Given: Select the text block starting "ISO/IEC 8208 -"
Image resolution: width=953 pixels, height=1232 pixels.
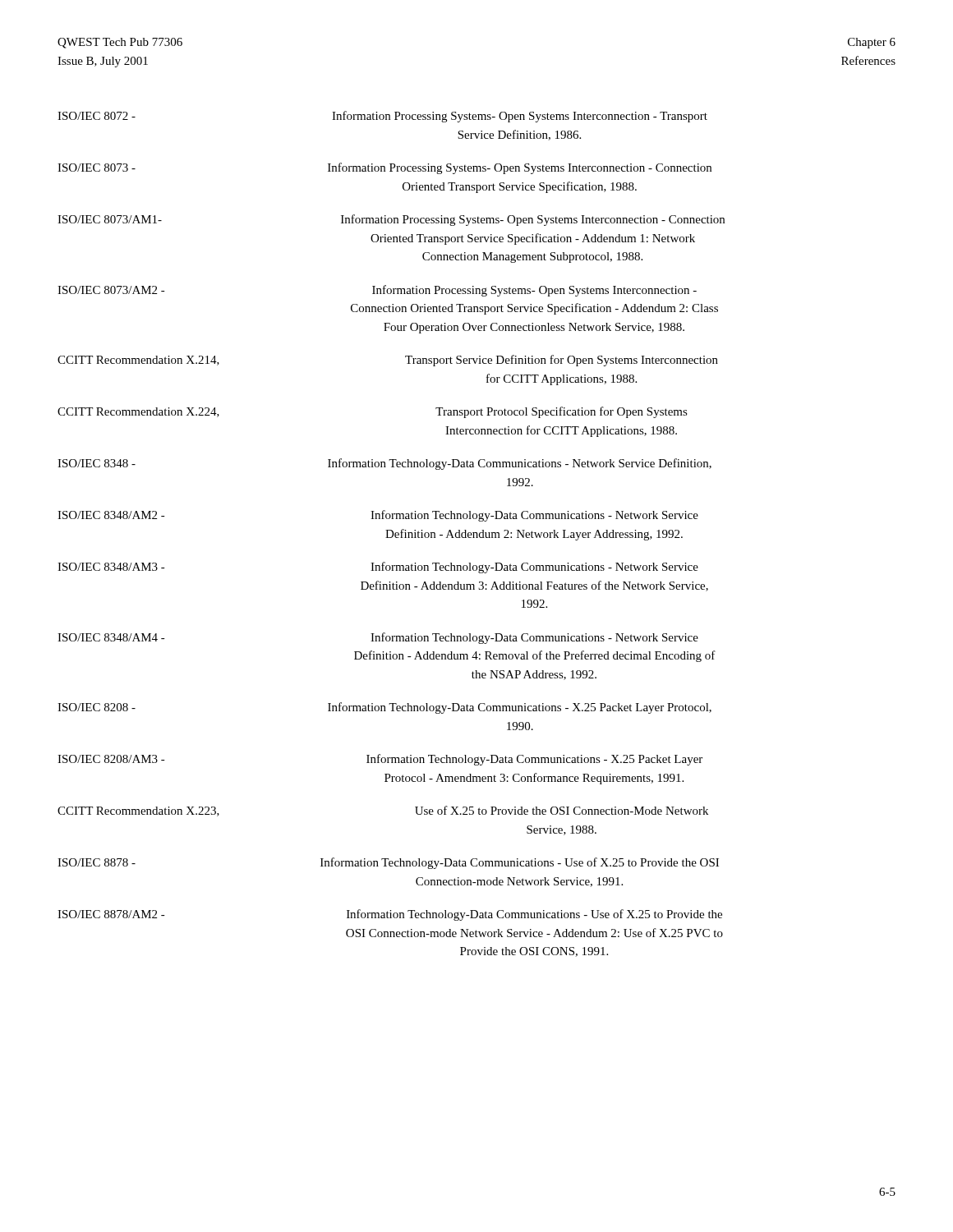Looking at the screenshot, I should [x=476, y=717].
